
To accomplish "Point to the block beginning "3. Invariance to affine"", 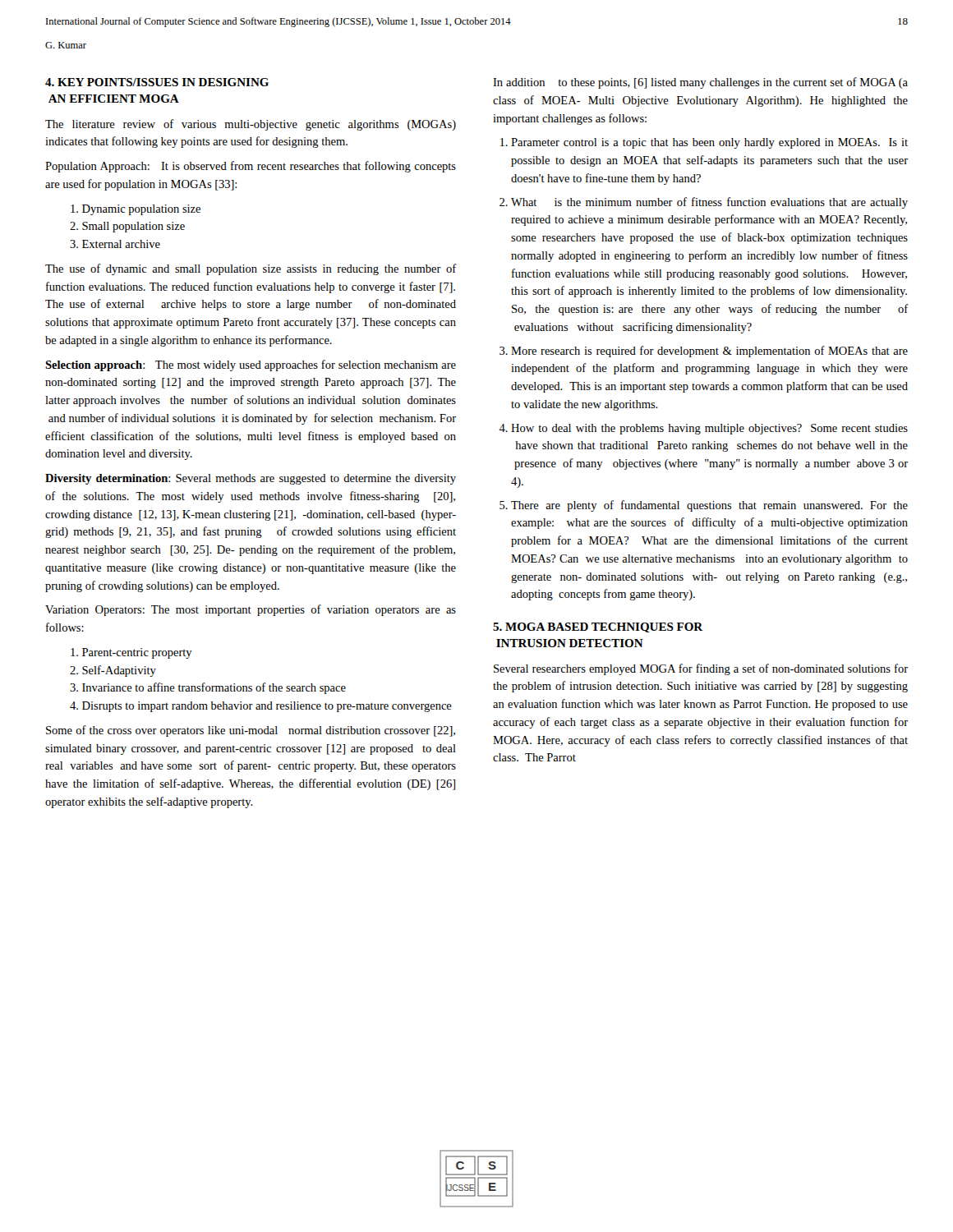I will coord(208,688).
